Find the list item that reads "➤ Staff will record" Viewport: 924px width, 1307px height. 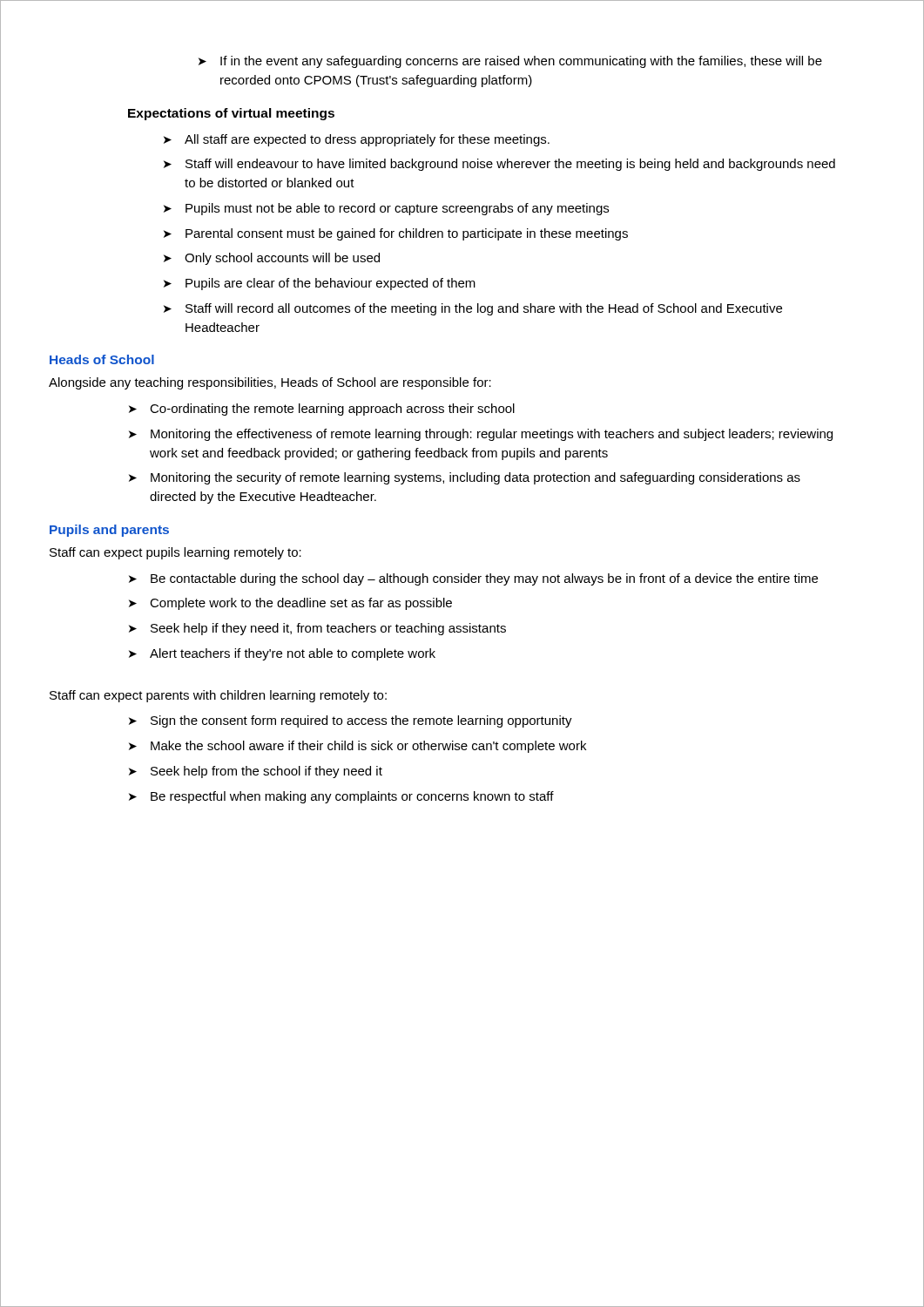(501, 318)
